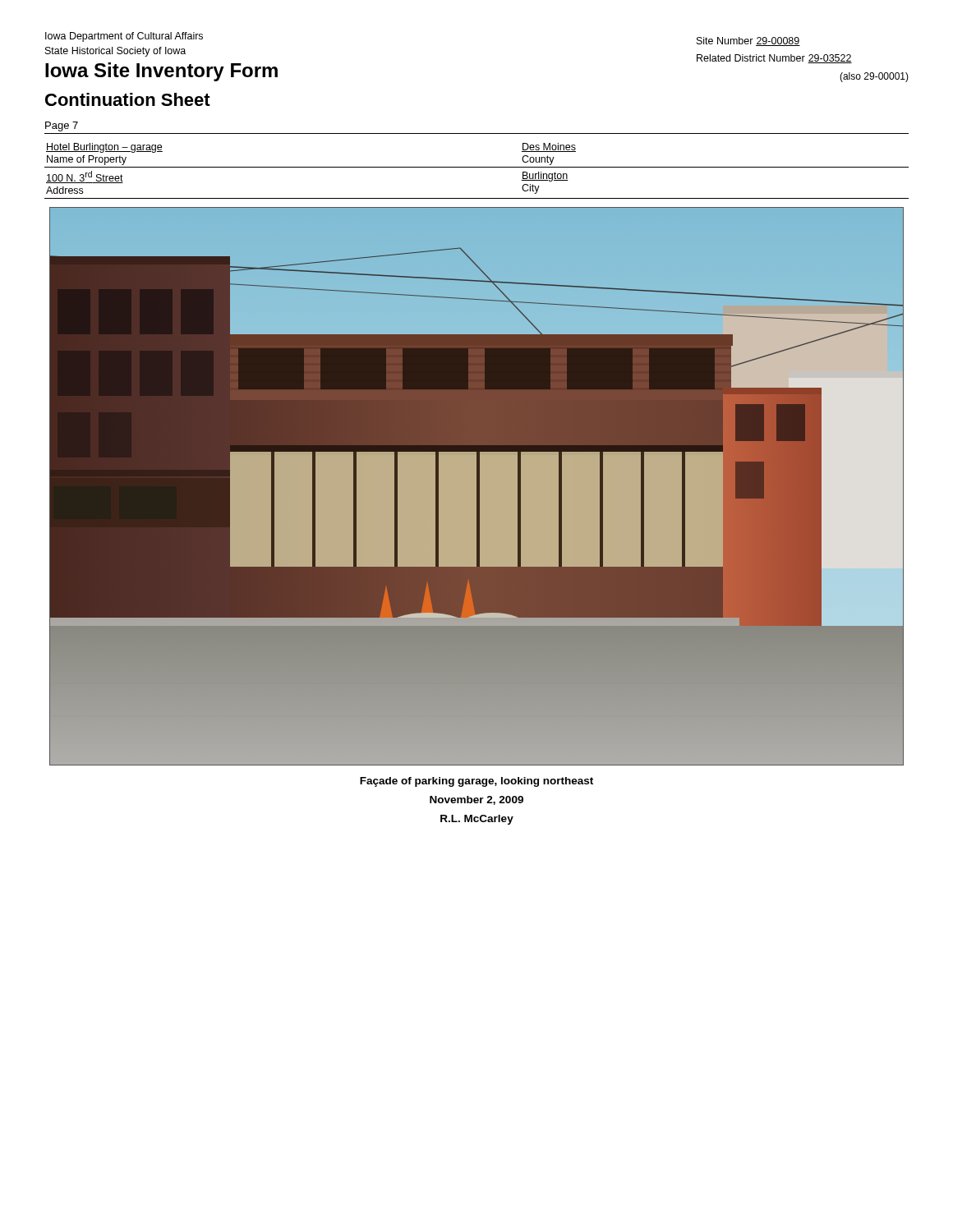Find the title

127,100
